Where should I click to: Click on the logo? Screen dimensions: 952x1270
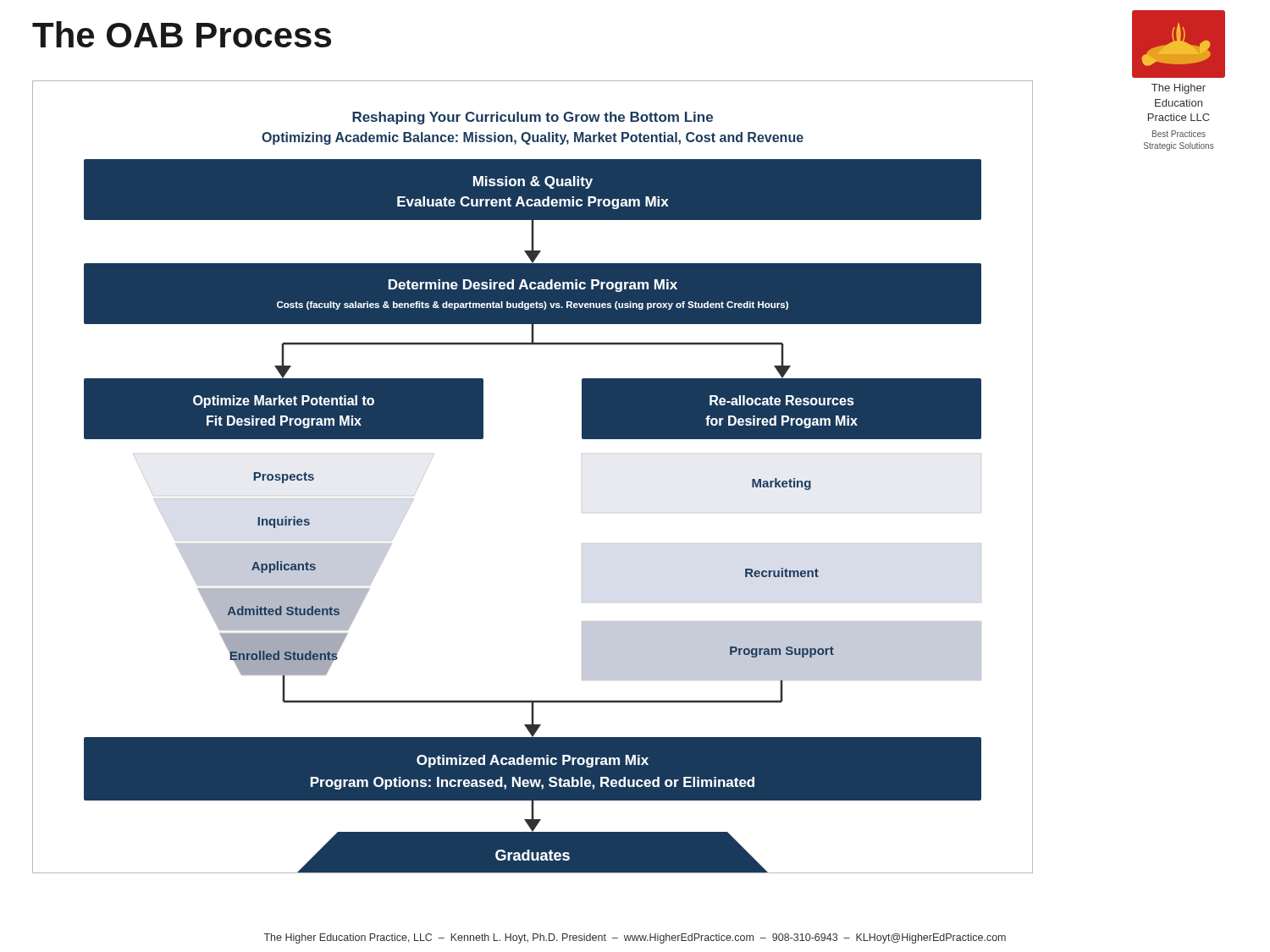(x=1179, y=81)
